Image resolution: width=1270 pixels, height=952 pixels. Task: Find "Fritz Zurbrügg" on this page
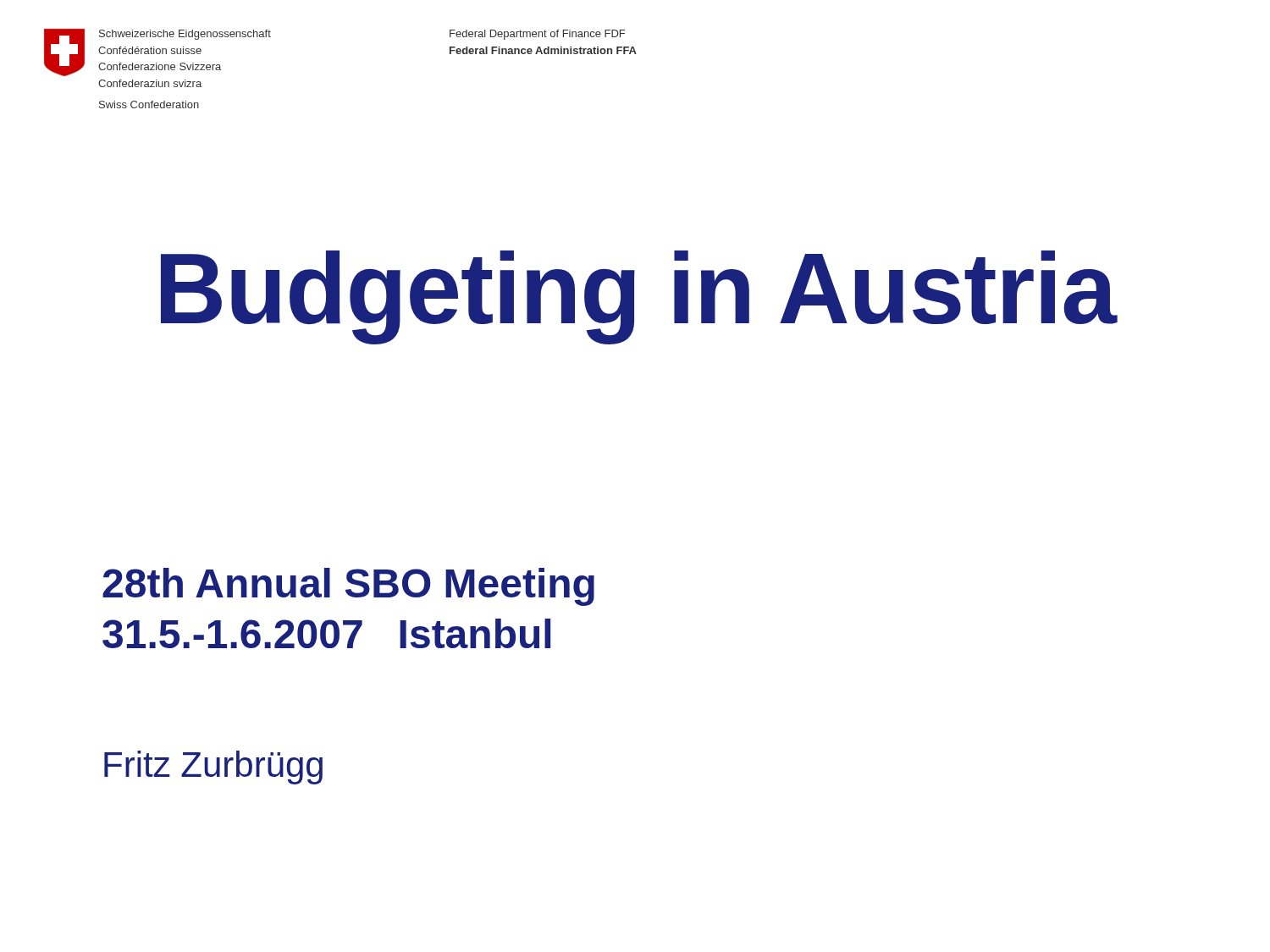click(213, 765)
